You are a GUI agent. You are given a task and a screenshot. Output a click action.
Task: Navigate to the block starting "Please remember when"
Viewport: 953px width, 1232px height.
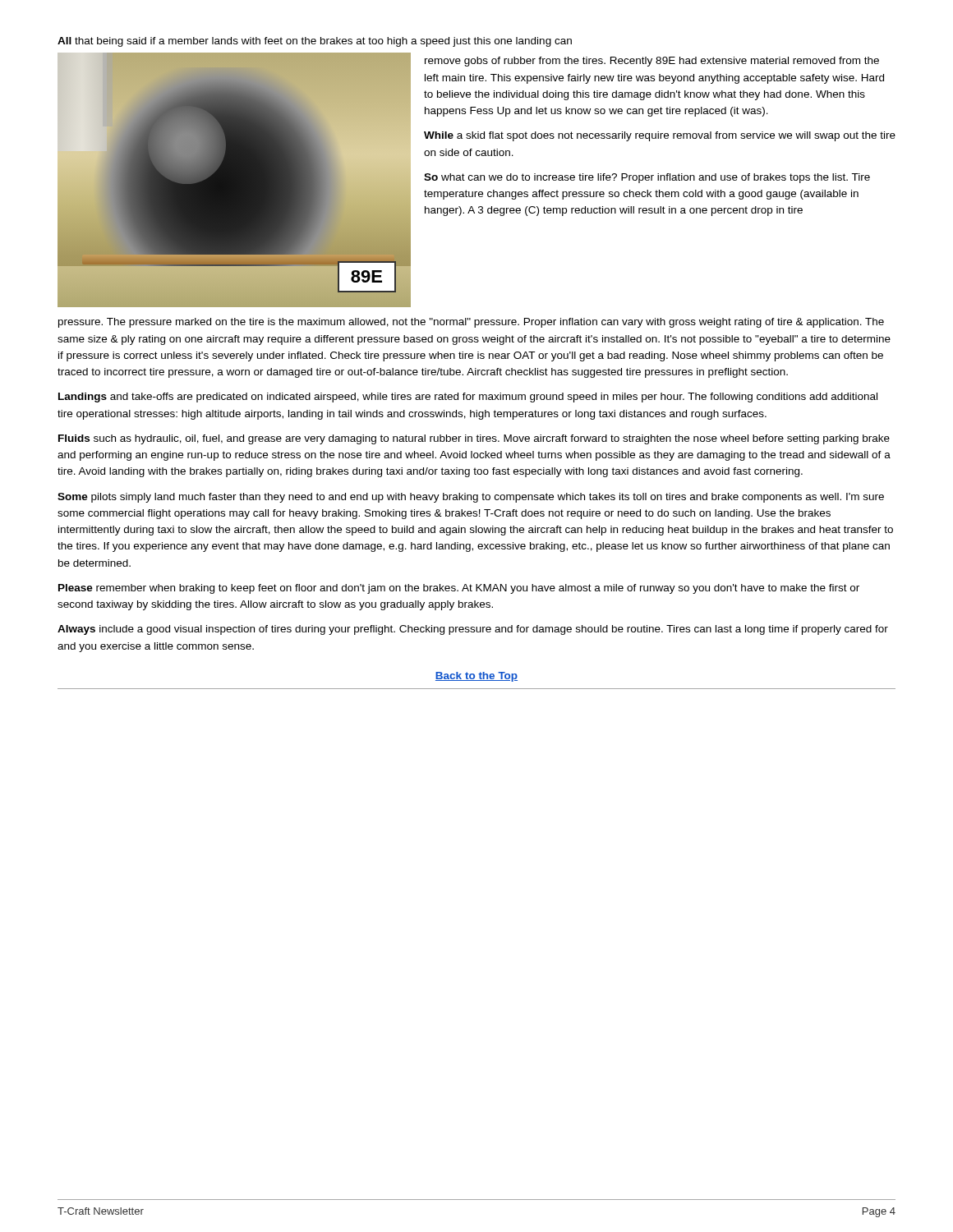tap(476, 596)
